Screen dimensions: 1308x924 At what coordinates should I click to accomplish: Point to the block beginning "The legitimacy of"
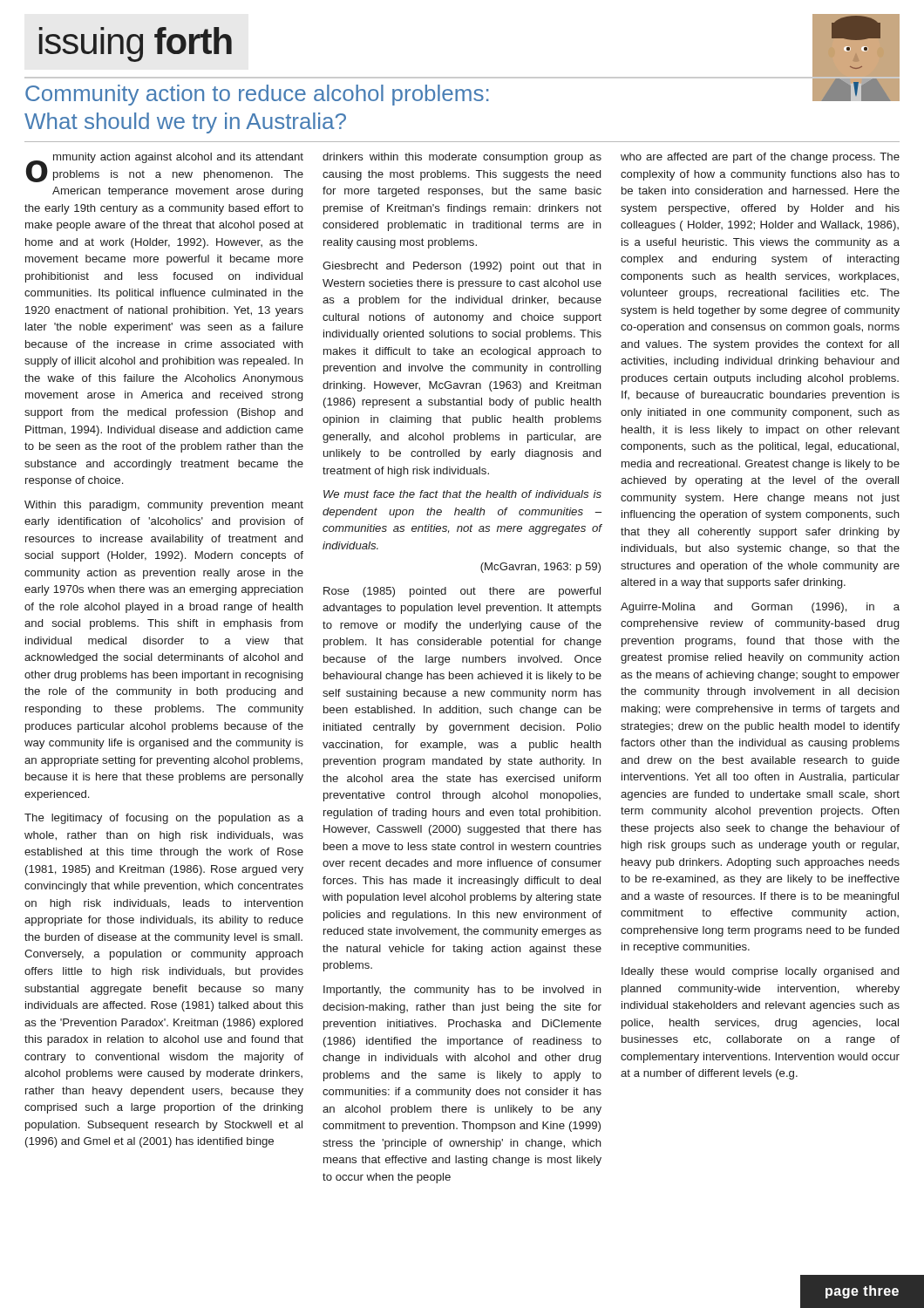click(164, 980)
